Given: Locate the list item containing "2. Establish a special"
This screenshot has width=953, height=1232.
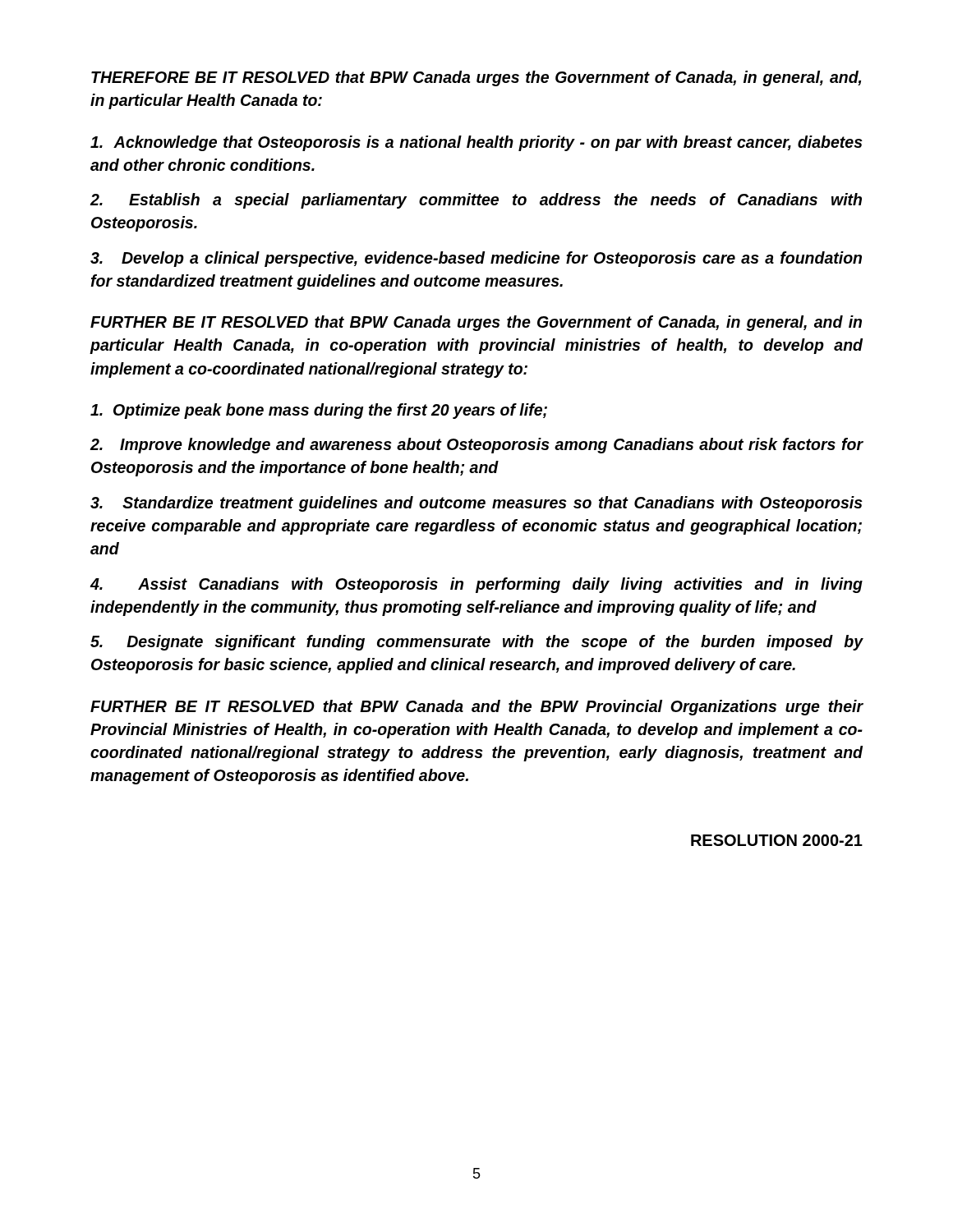Looking at the screenshot, I should click(476, 211).
